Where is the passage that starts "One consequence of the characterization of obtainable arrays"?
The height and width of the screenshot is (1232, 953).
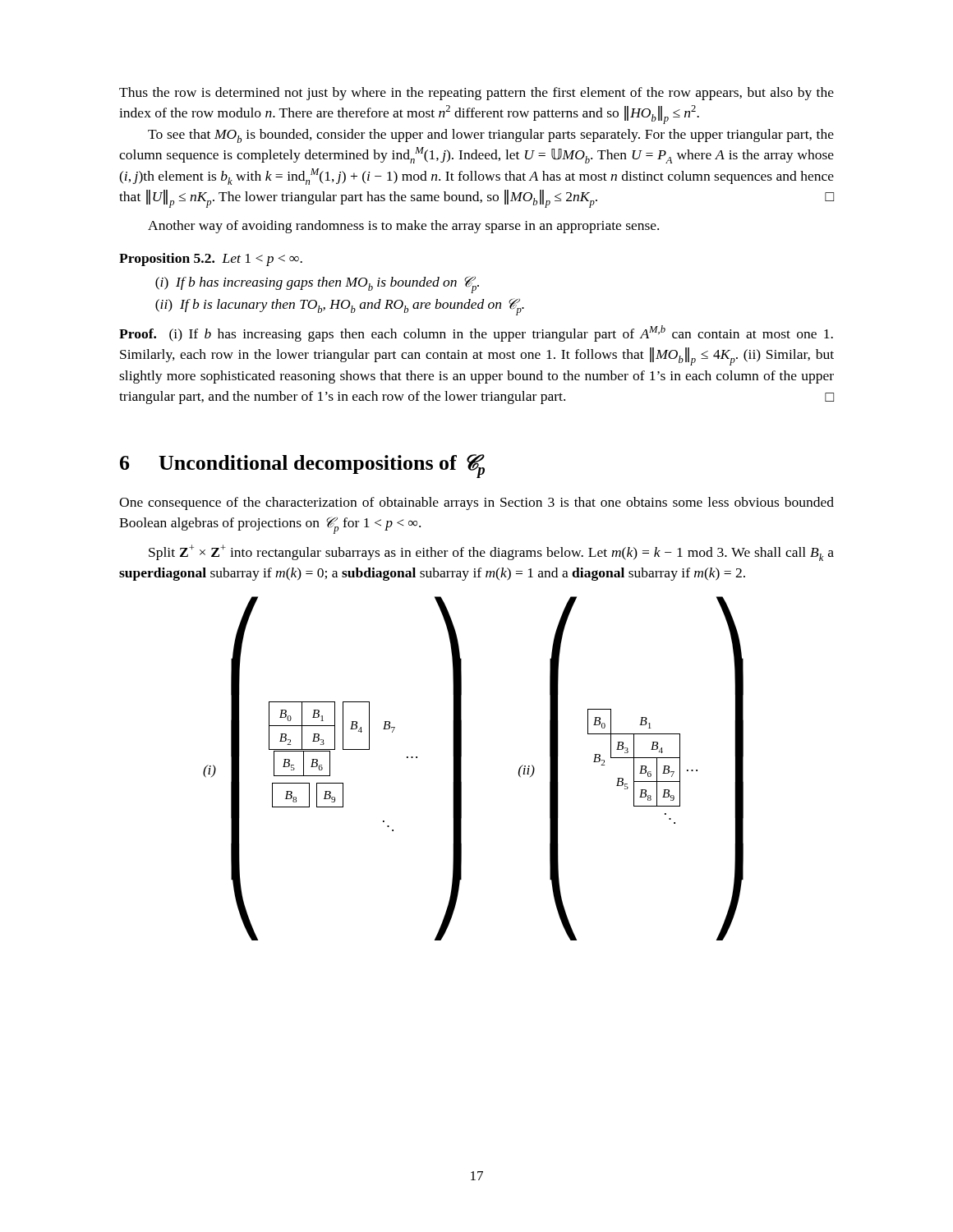(476, 513)
